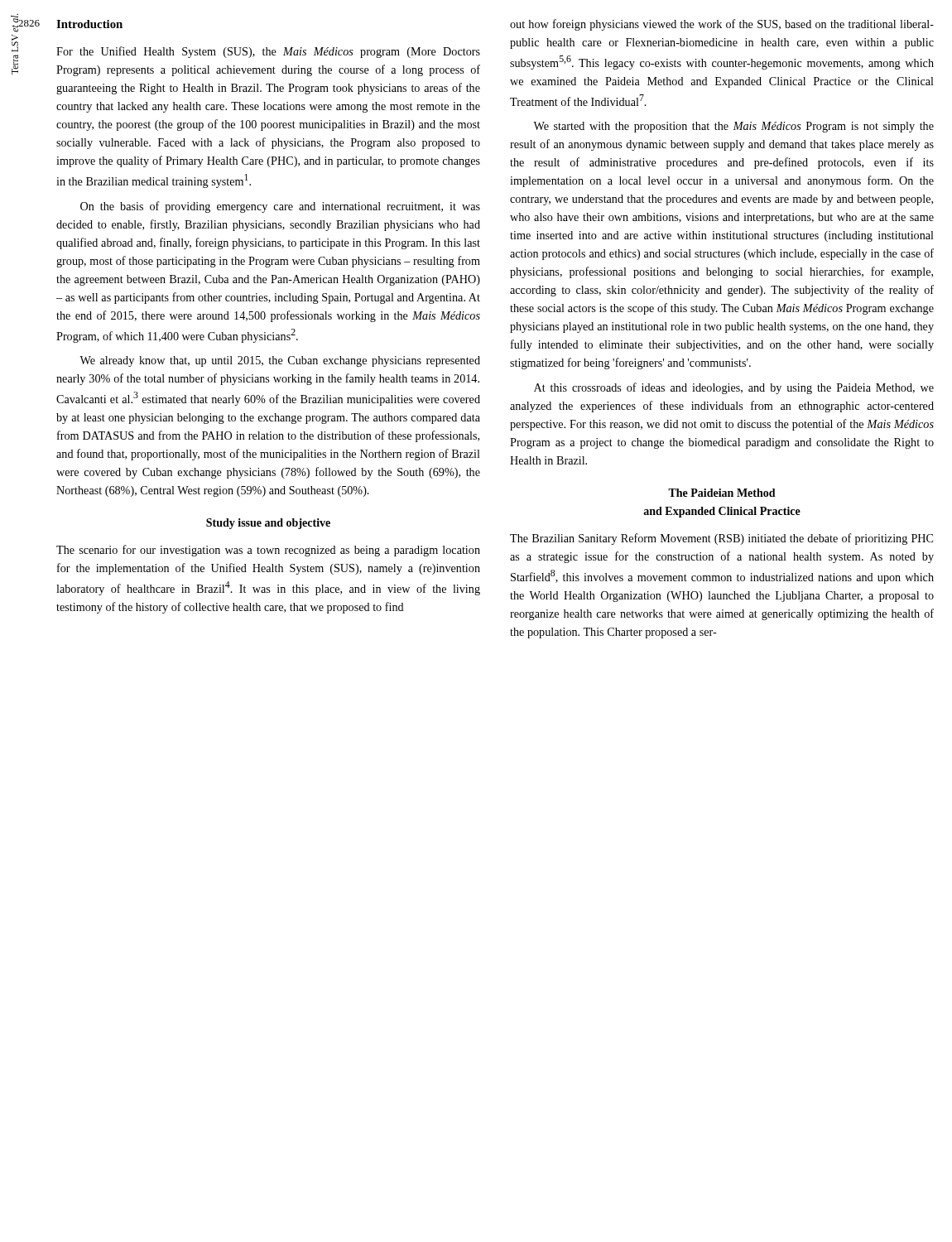Point to the block beginning "We started with the proposition that the Mais"

pos(722,245)
